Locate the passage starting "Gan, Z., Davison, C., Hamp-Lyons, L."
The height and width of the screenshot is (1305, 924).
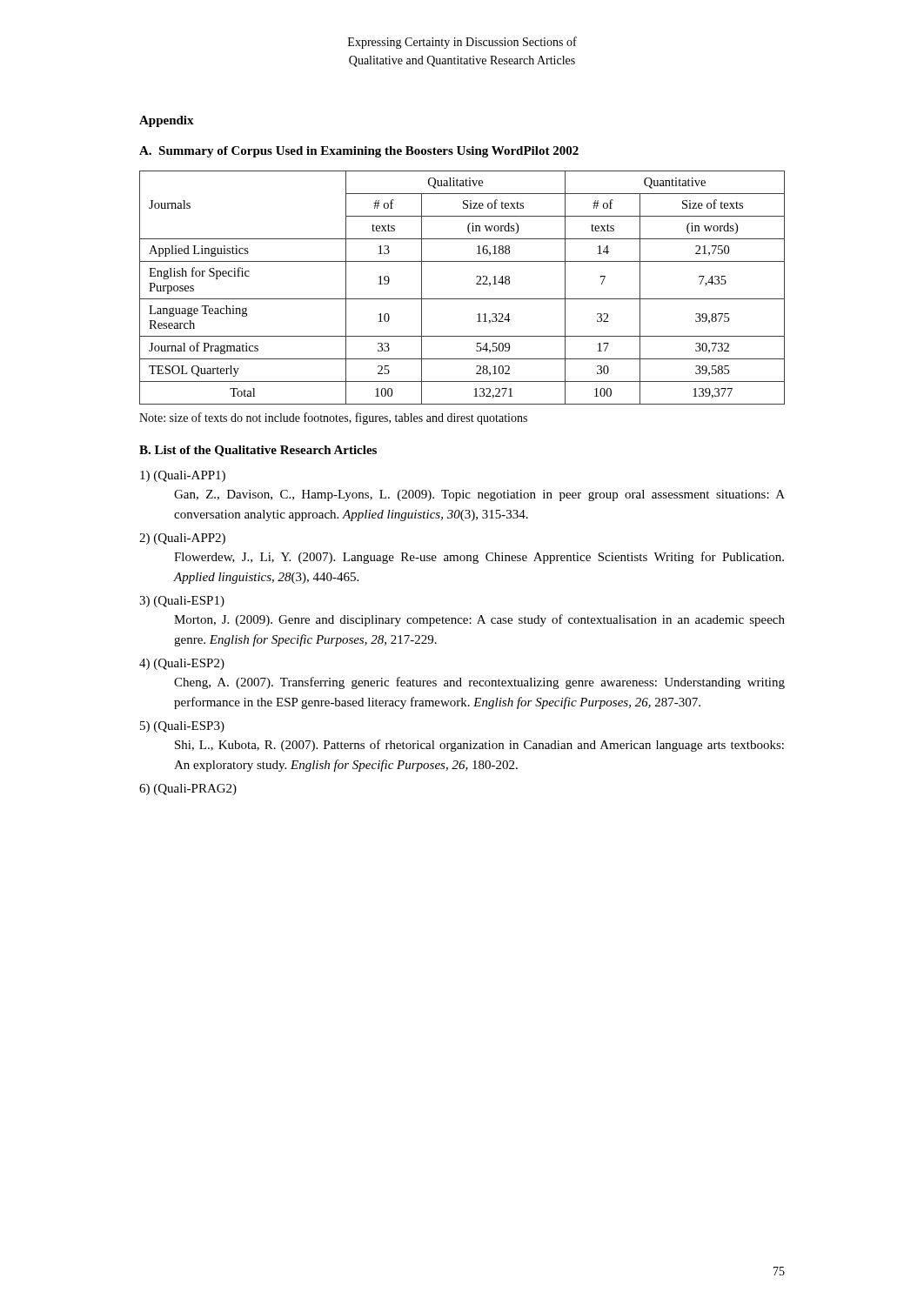coord(479,504)
